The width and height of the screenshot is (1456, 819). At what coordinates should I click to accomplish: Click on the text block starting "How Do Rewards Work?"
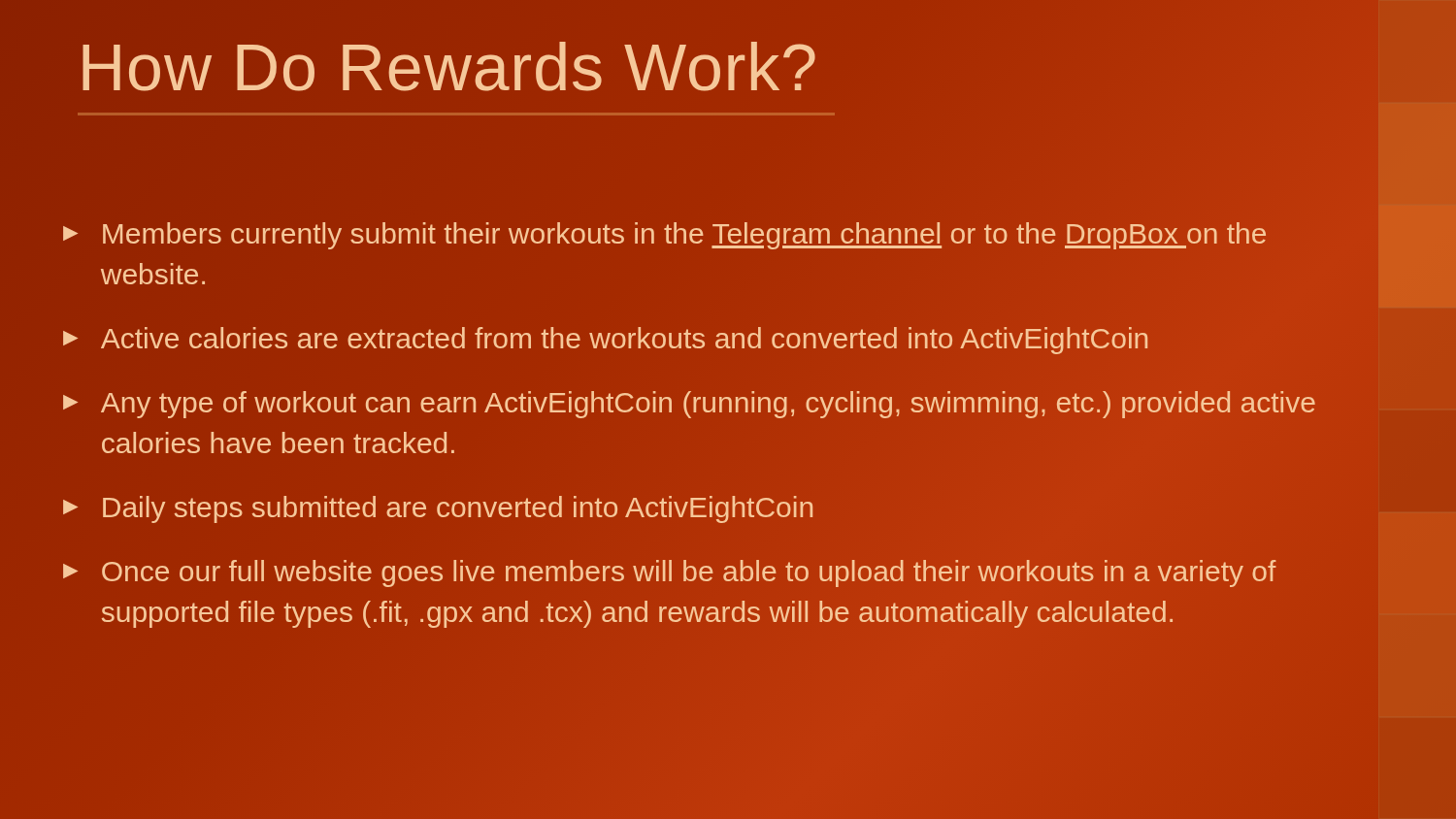click(x=456, y=73)
